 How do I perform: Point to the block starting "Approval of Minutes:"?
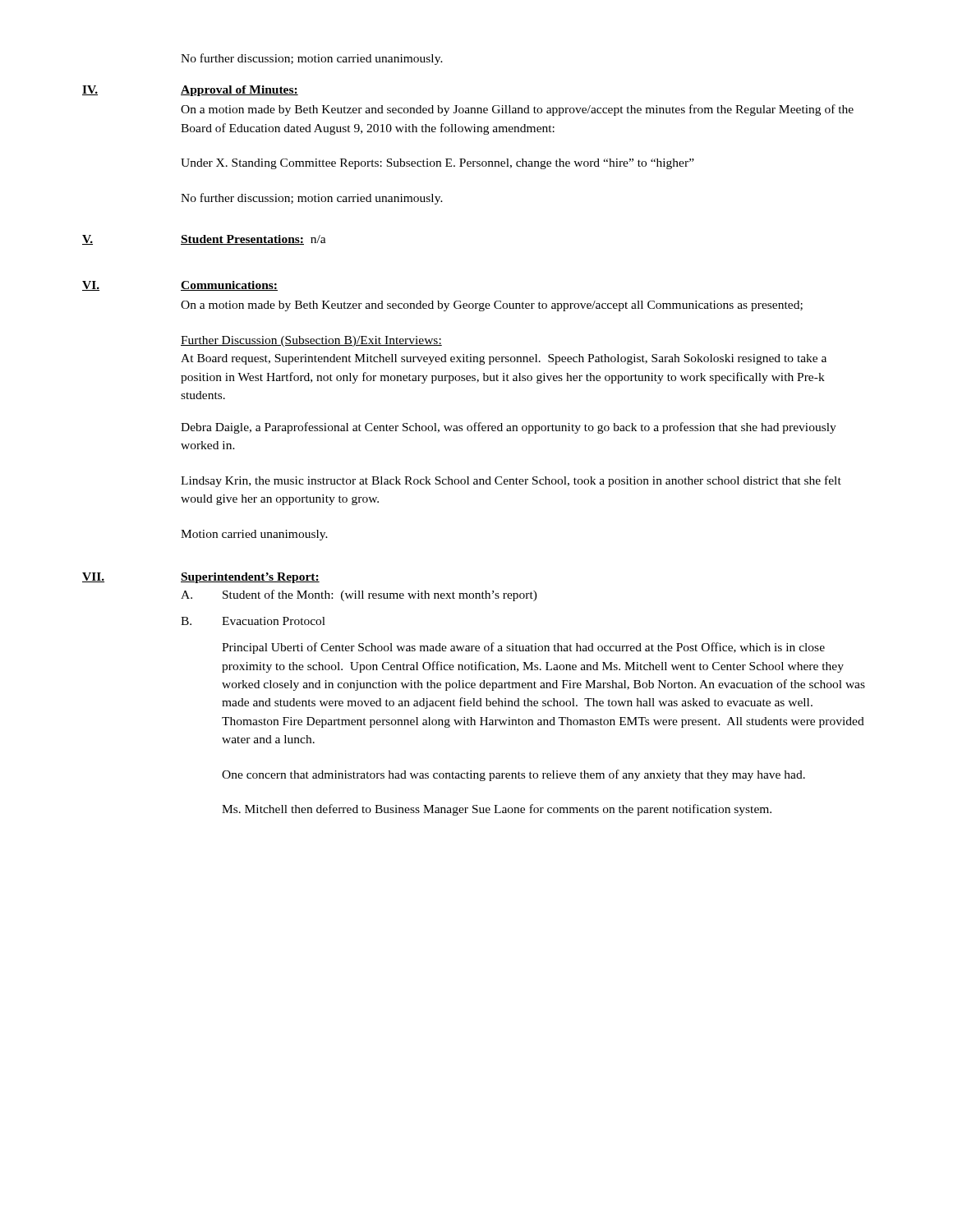[239, 90]
